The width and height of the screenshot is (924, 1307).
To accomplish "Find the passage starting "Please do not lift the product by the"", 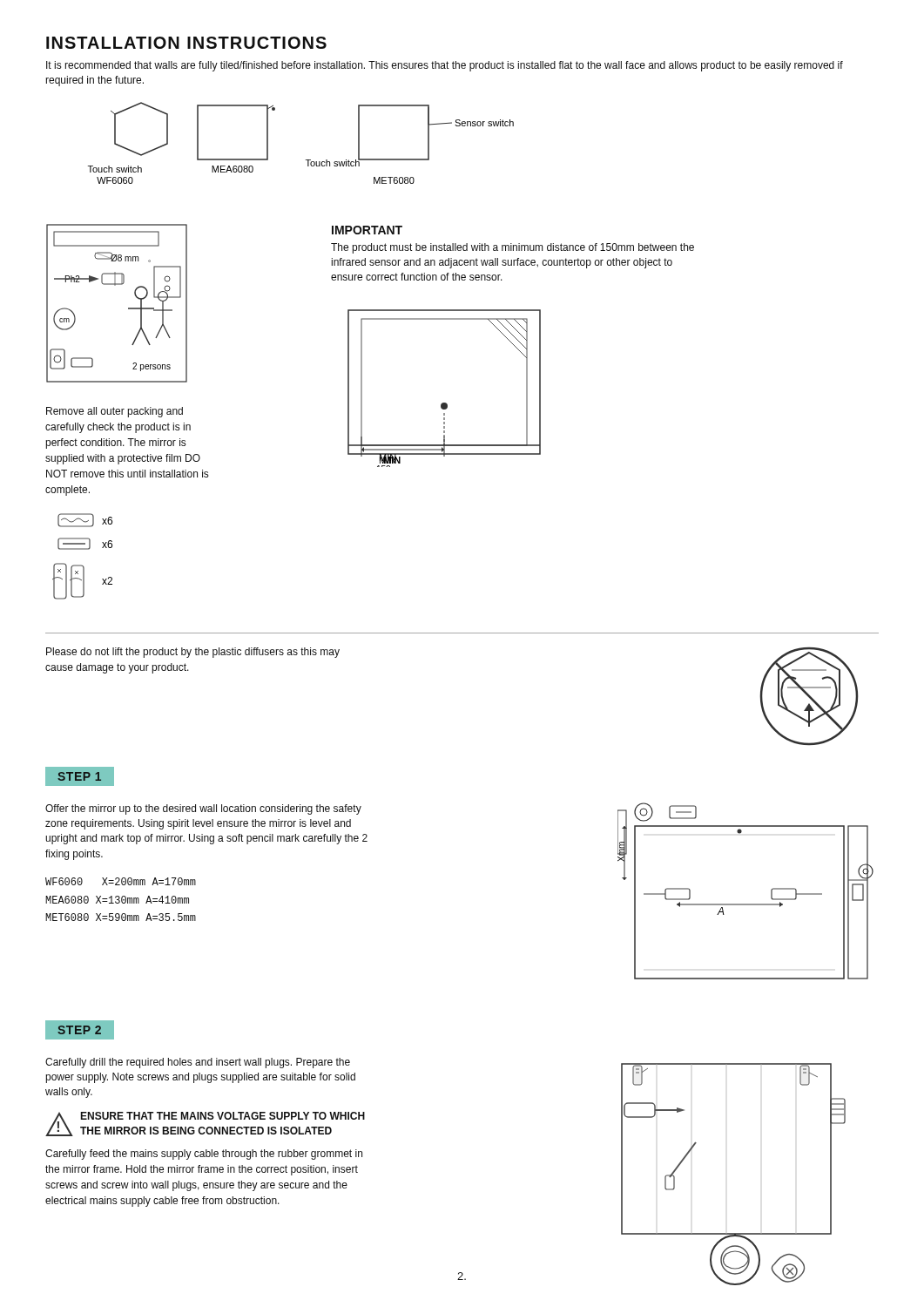I will [192, 659].
